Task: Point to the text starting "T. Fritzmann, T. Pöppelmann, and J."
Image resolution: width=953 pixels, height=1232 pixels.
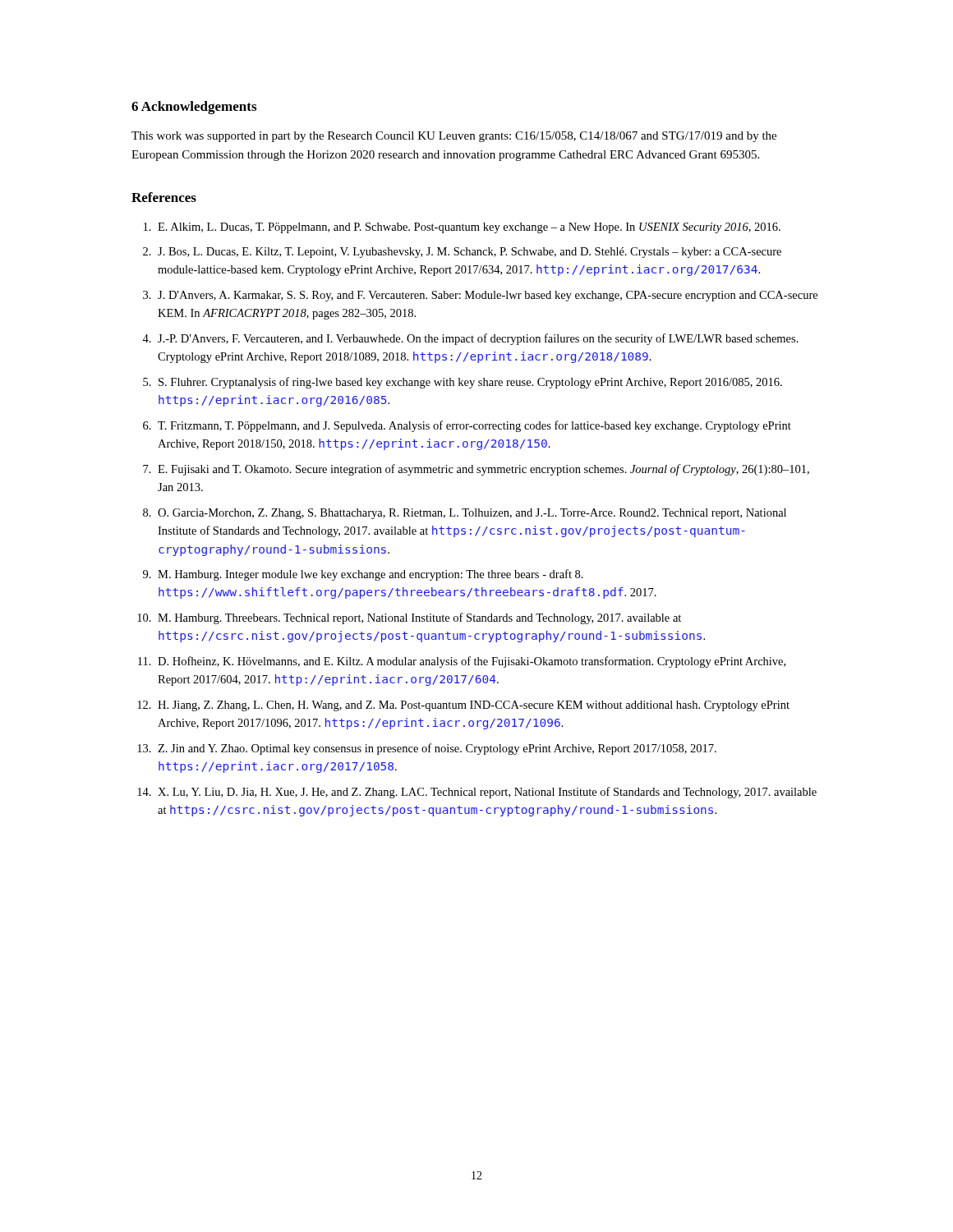Action: [x=474, y=434]
